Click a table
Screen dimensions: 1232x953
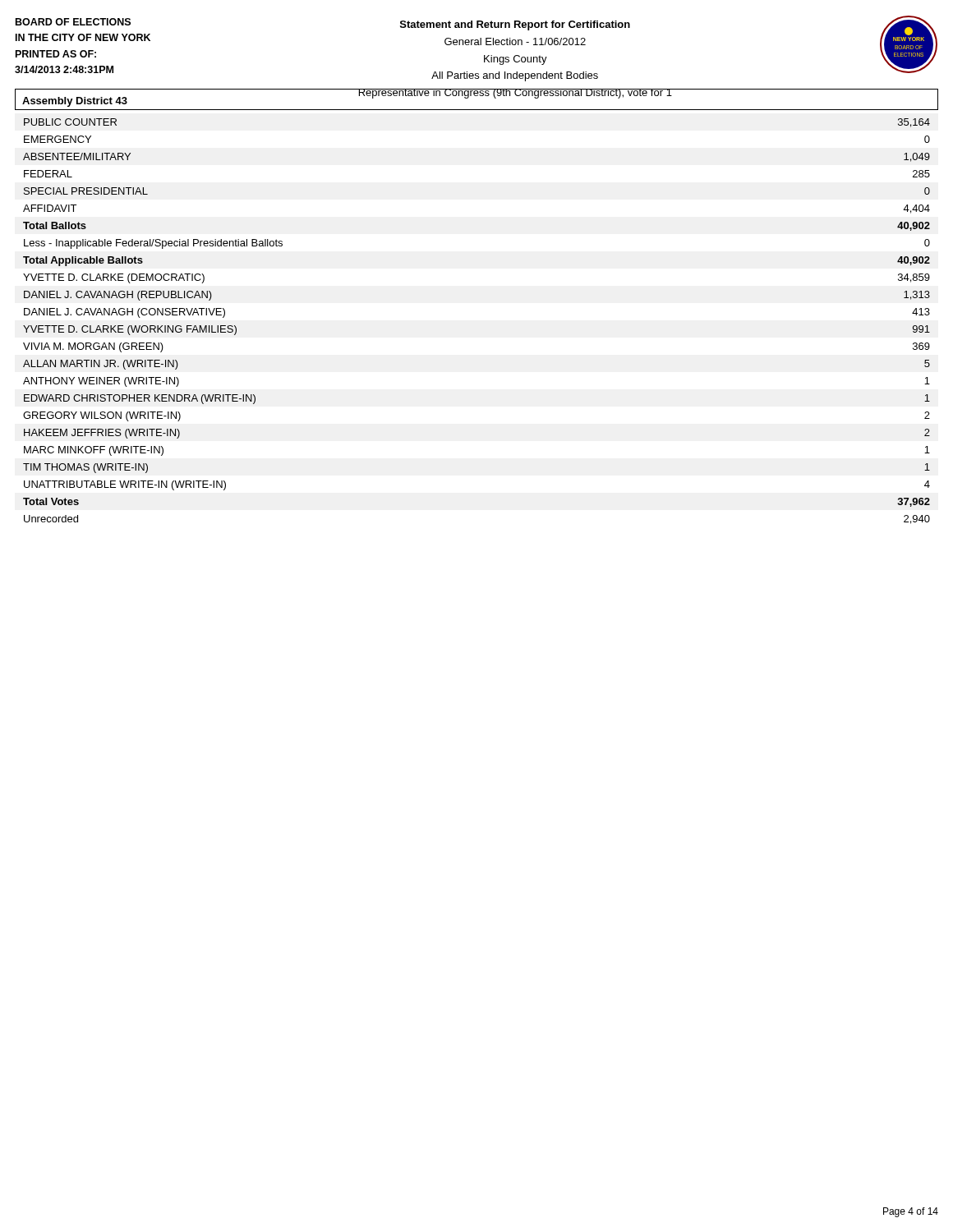[476, 320]
